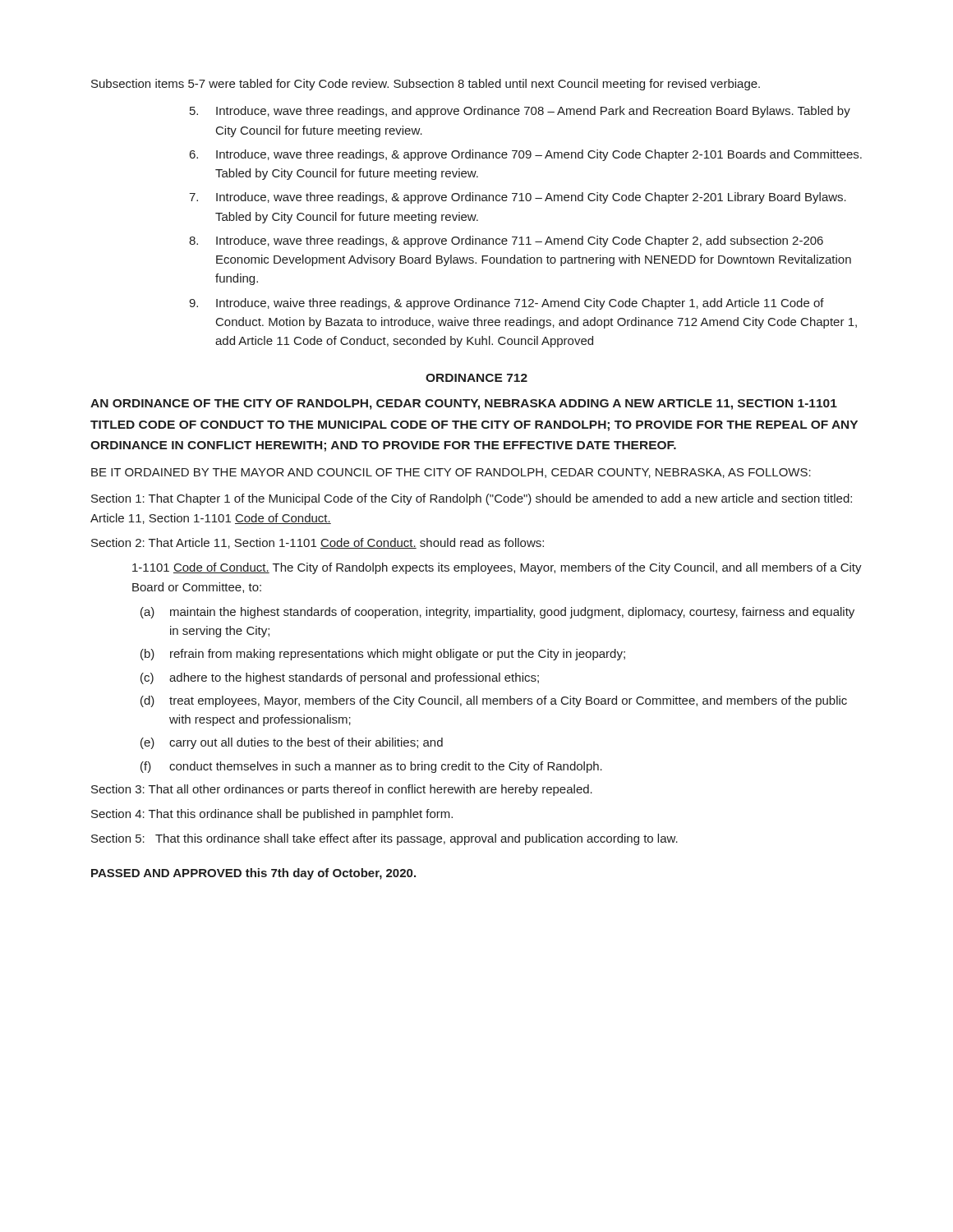This screenshot has height=1232, width=953.
Task: Select the text block containing "Subsection items 5-7"
Action: 426,83
